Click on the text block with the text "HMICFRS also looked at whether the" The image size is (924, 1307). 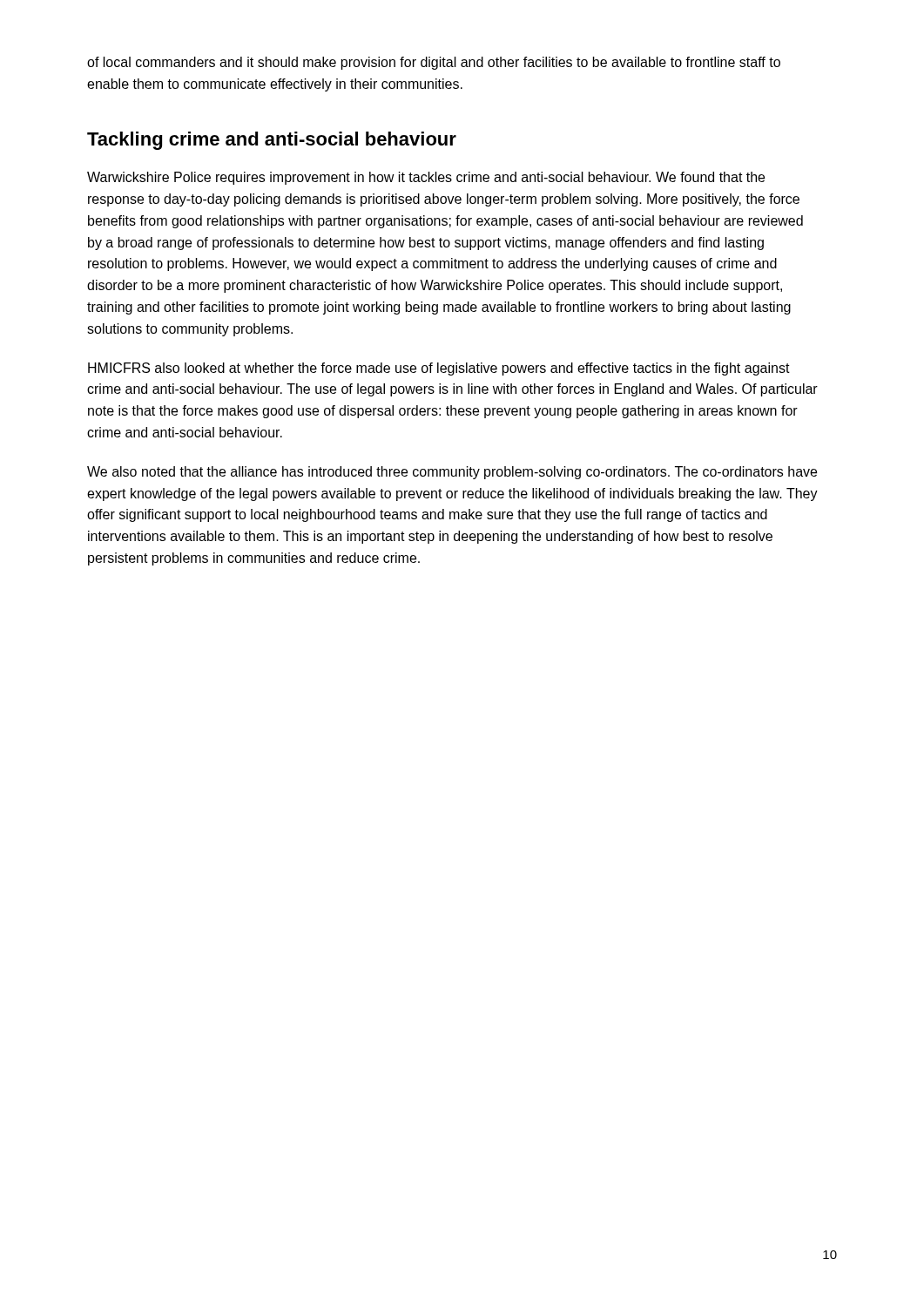point(452,400)
